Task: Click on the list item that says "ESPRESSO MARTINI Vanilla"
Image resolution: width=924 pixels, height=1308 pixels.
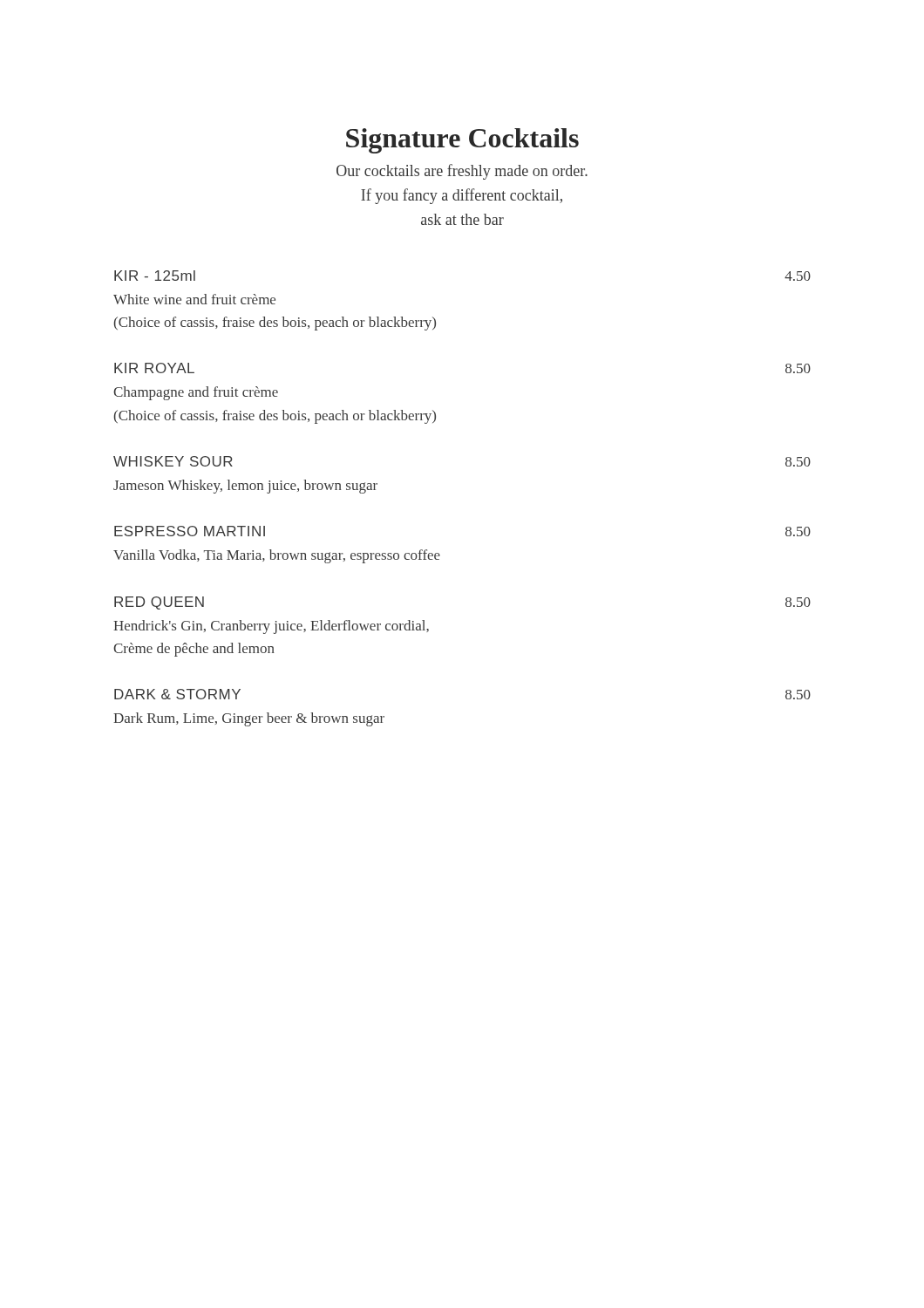Action: tap(196, 531)
